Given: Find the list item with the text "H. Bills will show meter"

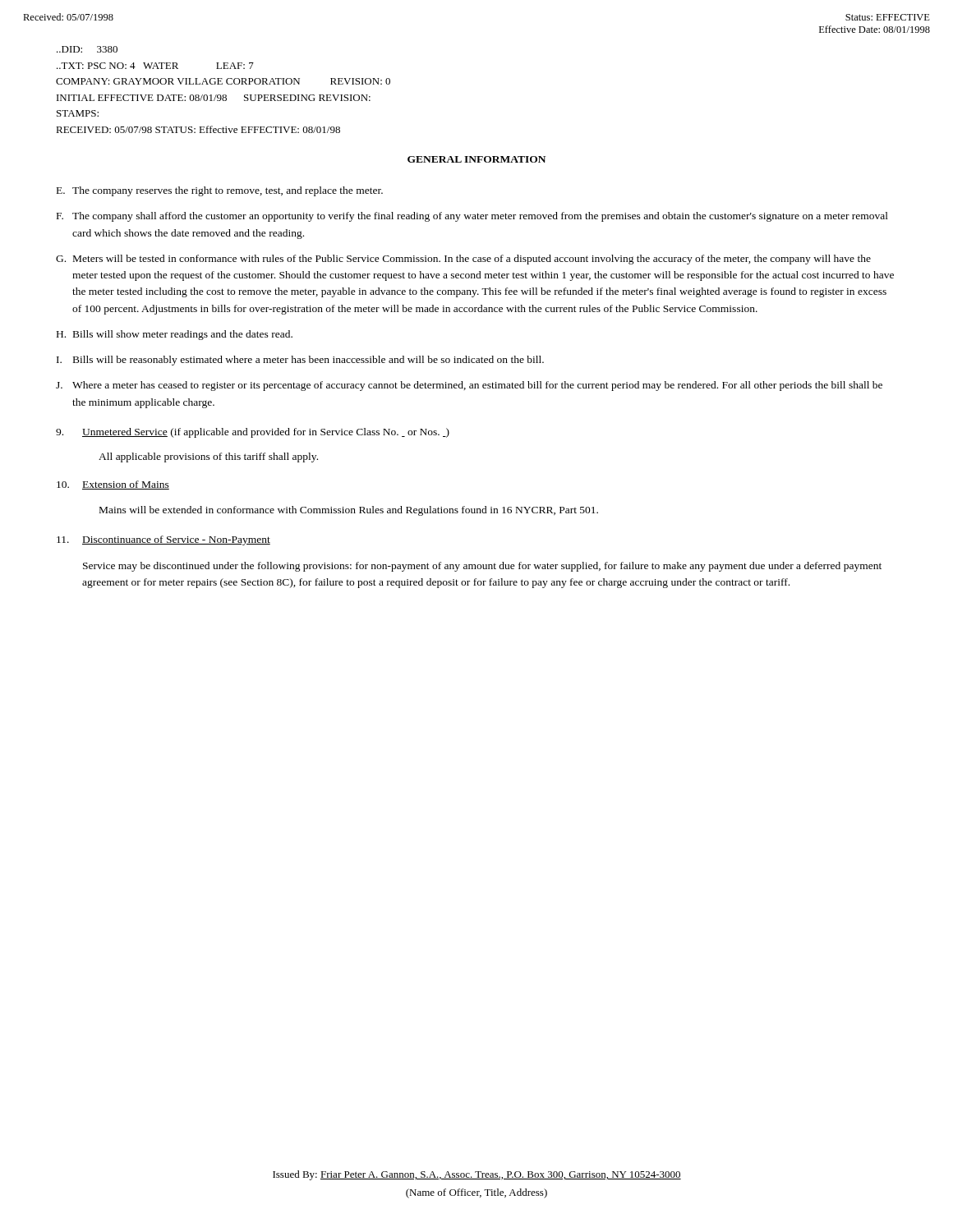Looking at the screenshot, I should coord(174,334).
